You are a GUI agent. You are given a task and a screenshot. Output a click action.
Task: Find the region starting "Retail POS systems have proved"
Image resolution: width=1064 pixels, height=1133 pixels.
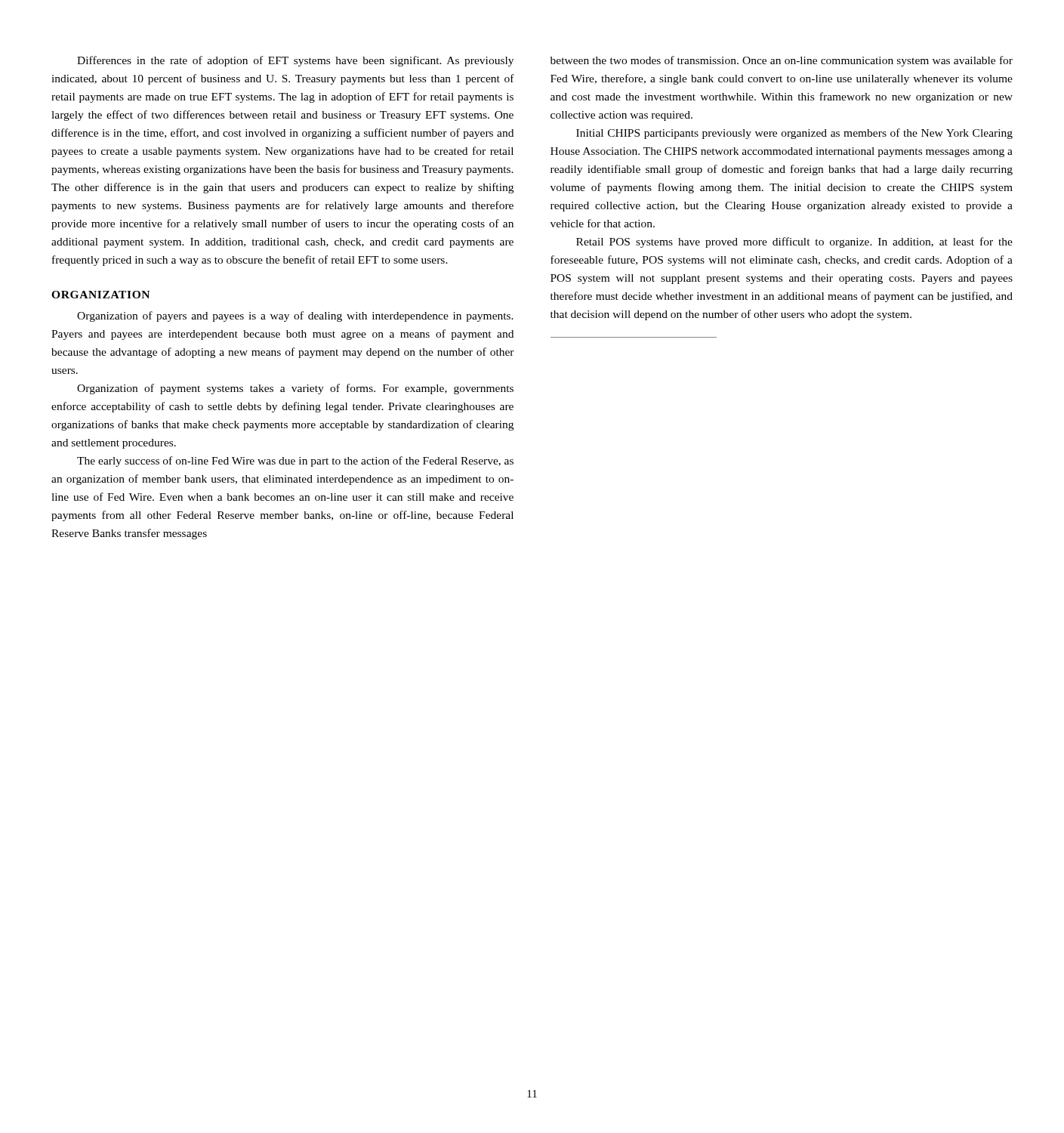781,278
